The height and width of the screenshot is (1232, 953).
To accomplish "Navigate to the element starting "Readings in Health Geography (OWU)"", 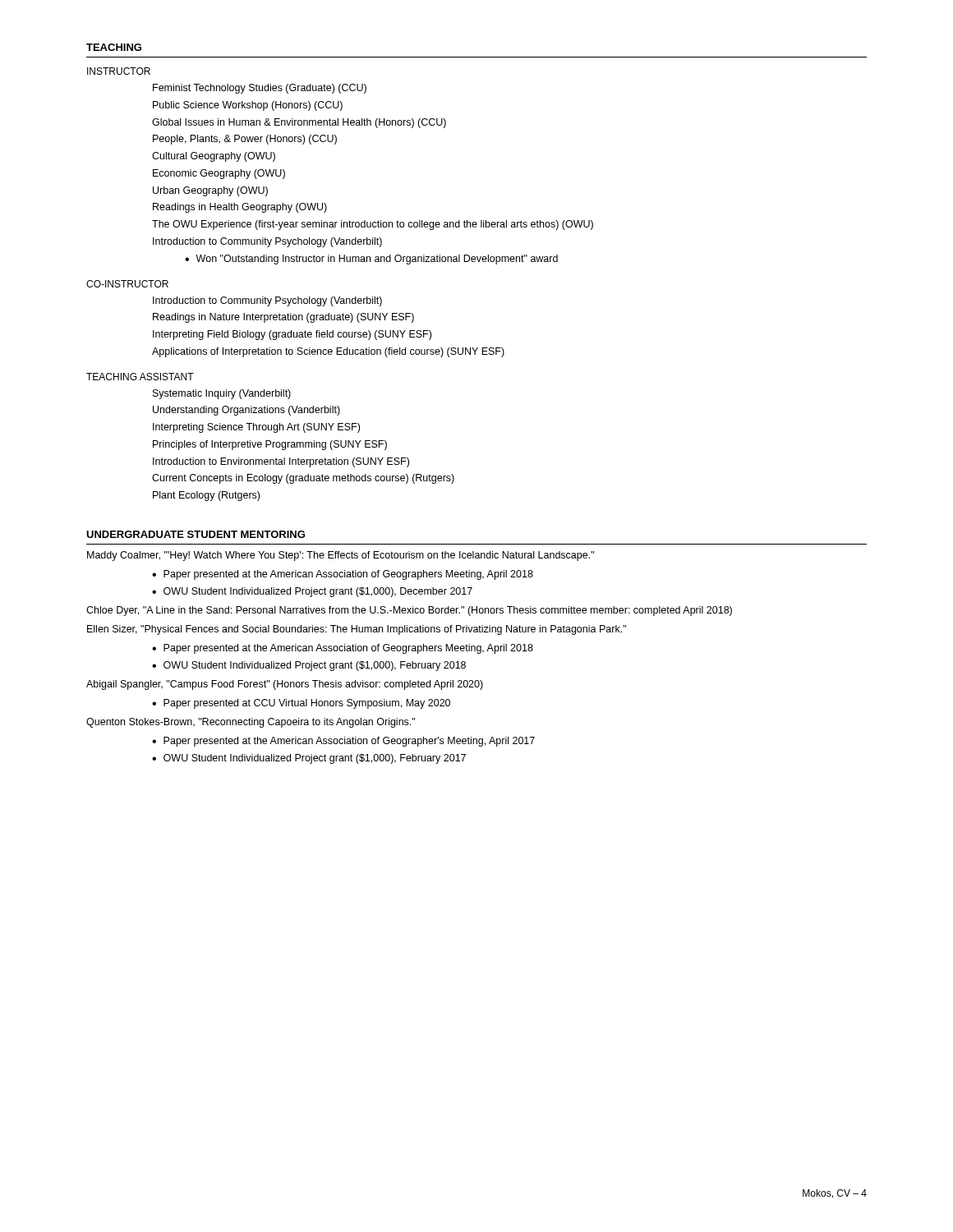I will pyautogui.click(x=240, y=207).
